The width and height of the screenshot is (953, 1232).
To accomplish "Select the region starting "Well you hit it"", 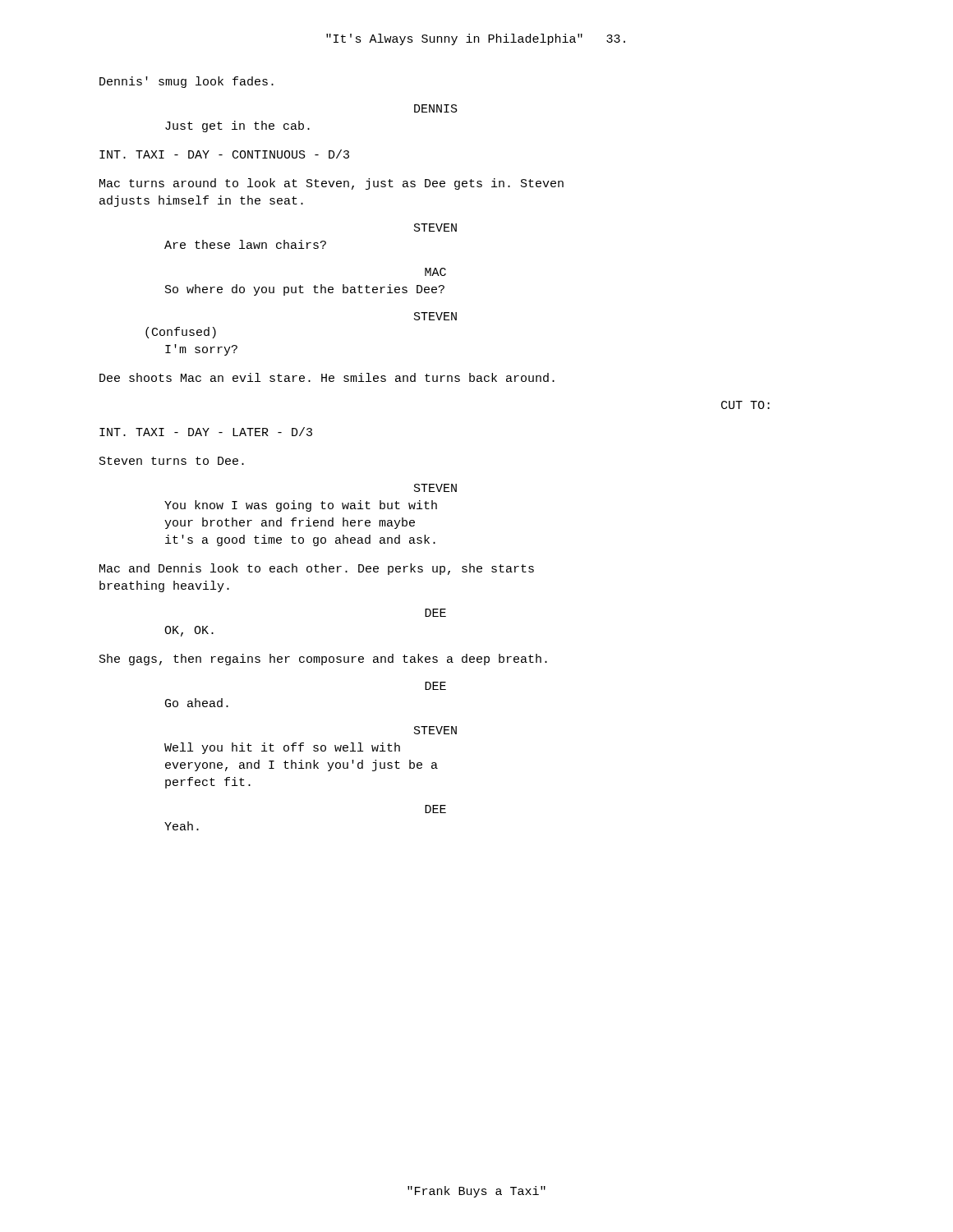I will tap(301, 766).
